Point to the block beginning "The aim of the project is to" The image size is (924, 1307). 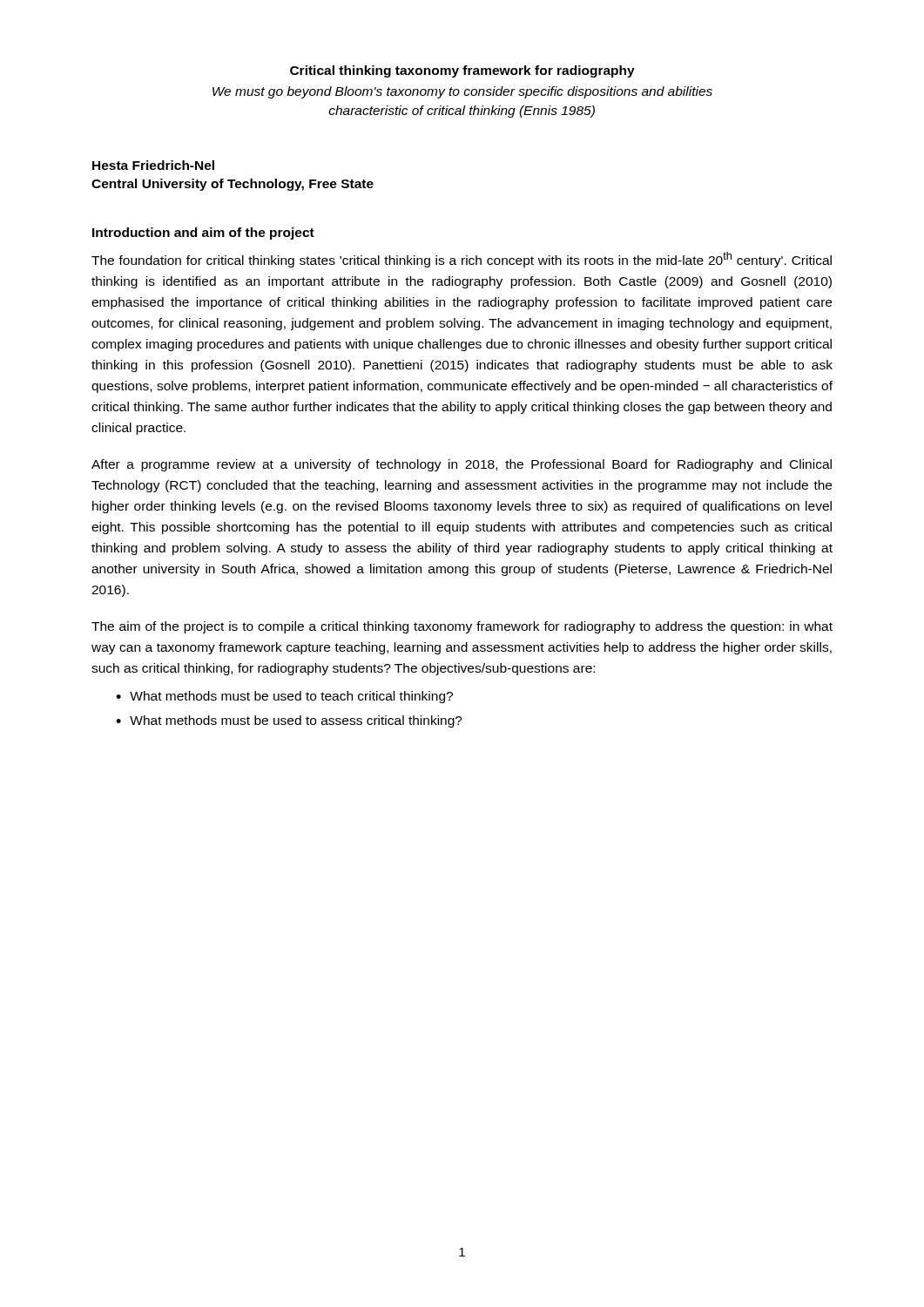tap(462, 647)
